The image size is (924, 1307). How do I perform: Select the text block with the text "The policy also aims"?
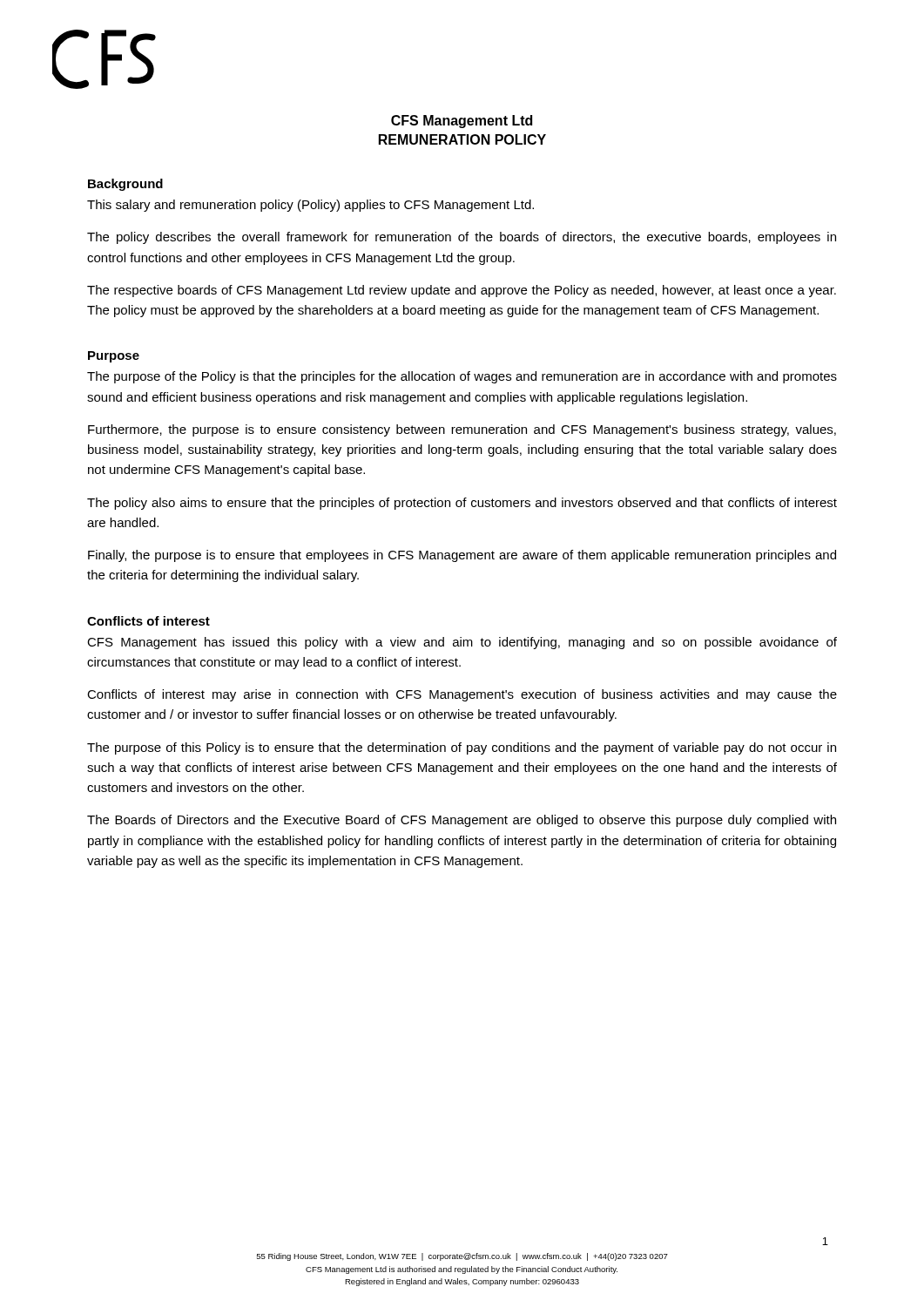pos(462,512)
